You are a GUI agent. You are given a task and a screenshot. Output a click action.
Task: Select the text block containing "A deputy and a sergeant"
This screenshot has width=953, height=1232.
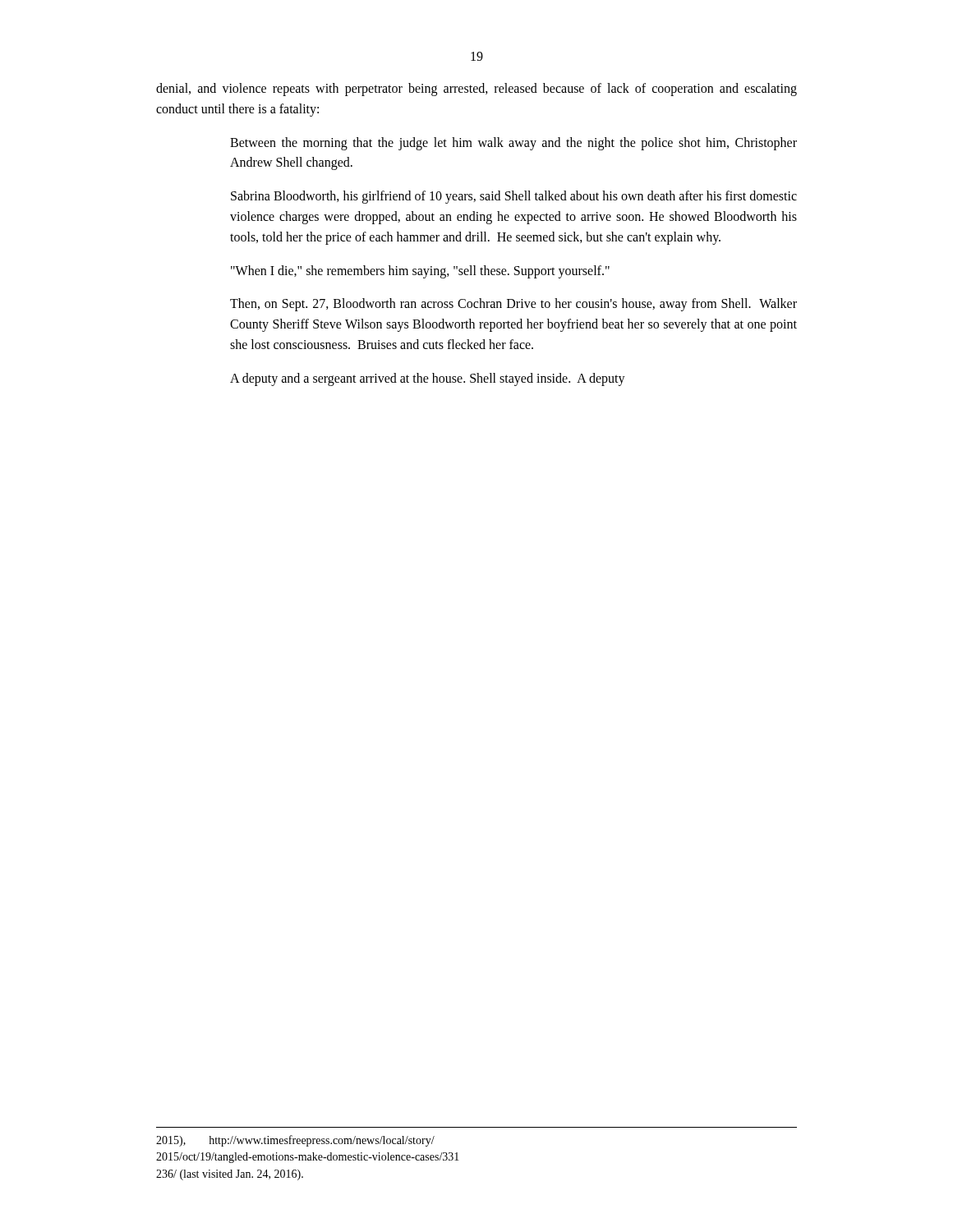[x=427, y=378]
